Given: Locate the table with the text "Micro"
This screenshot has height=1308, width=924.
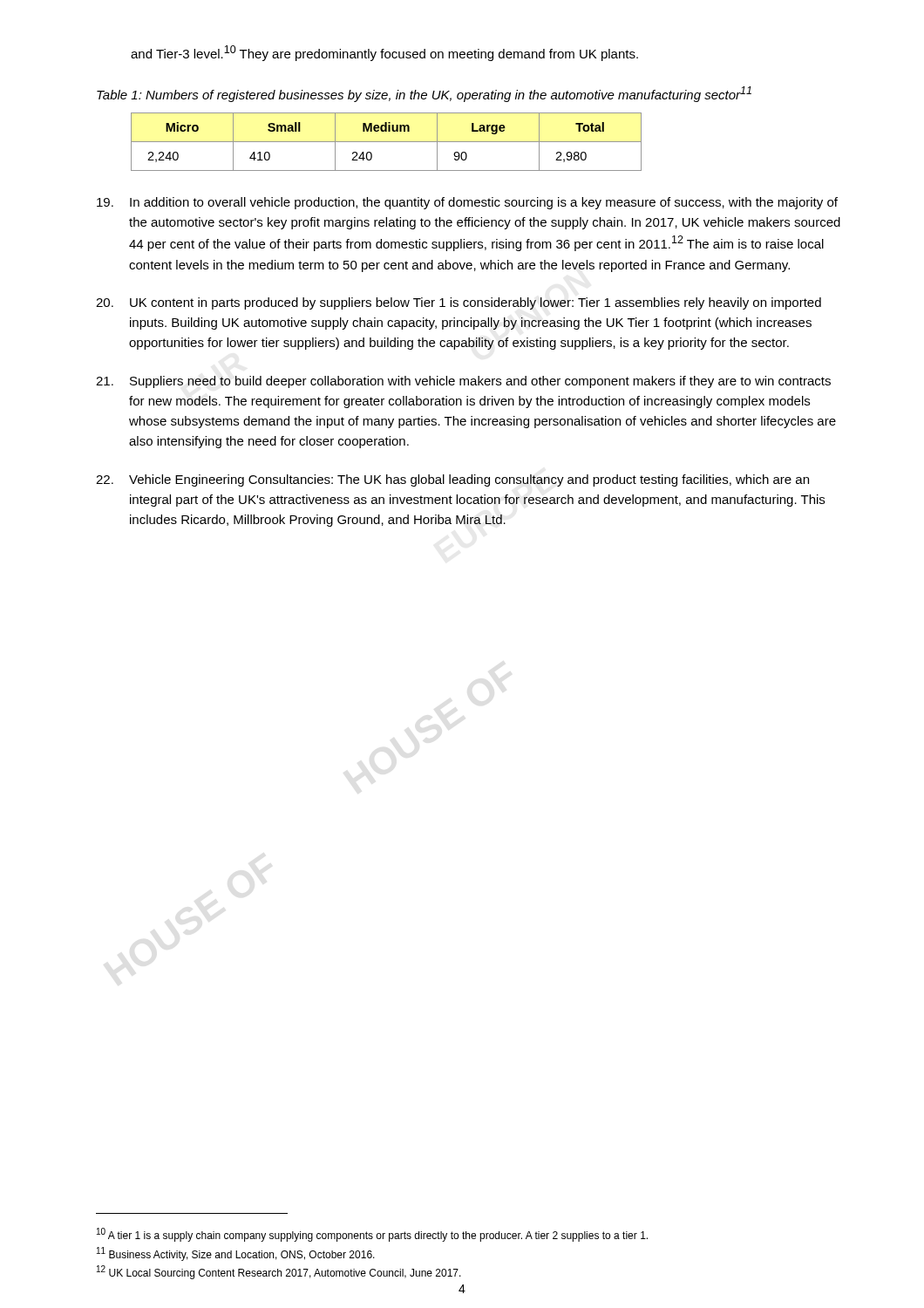Looking at the screenshot, I should click(x=471, y=141).
